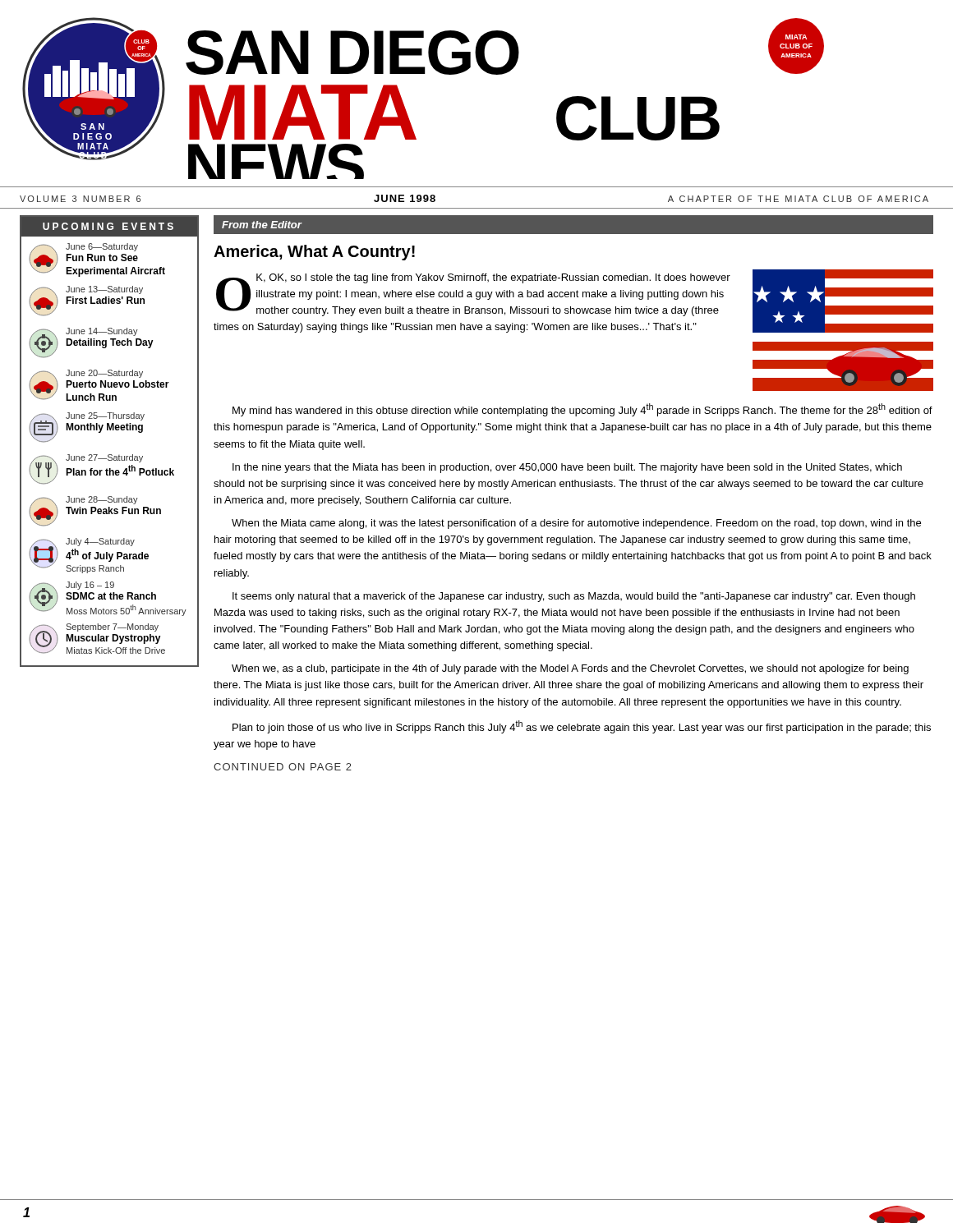Point to the region starting "June 25—Thursday Monthly Meeting"
The height and width of the screenshot is (1232, 953).
109,429
